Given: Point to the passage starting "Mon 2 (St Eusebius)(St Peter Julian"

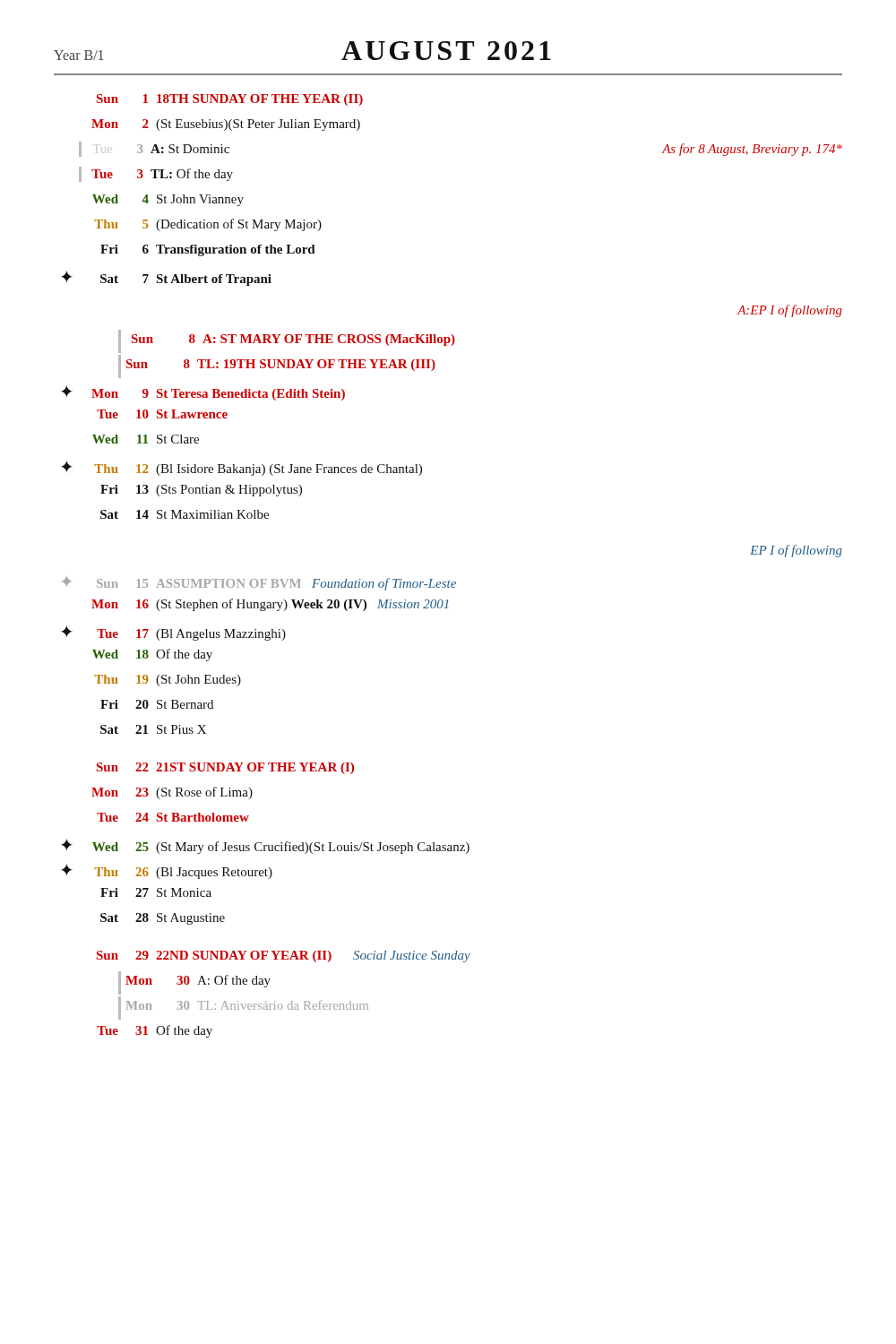Looking at the screenshot, I should point(226,125).
